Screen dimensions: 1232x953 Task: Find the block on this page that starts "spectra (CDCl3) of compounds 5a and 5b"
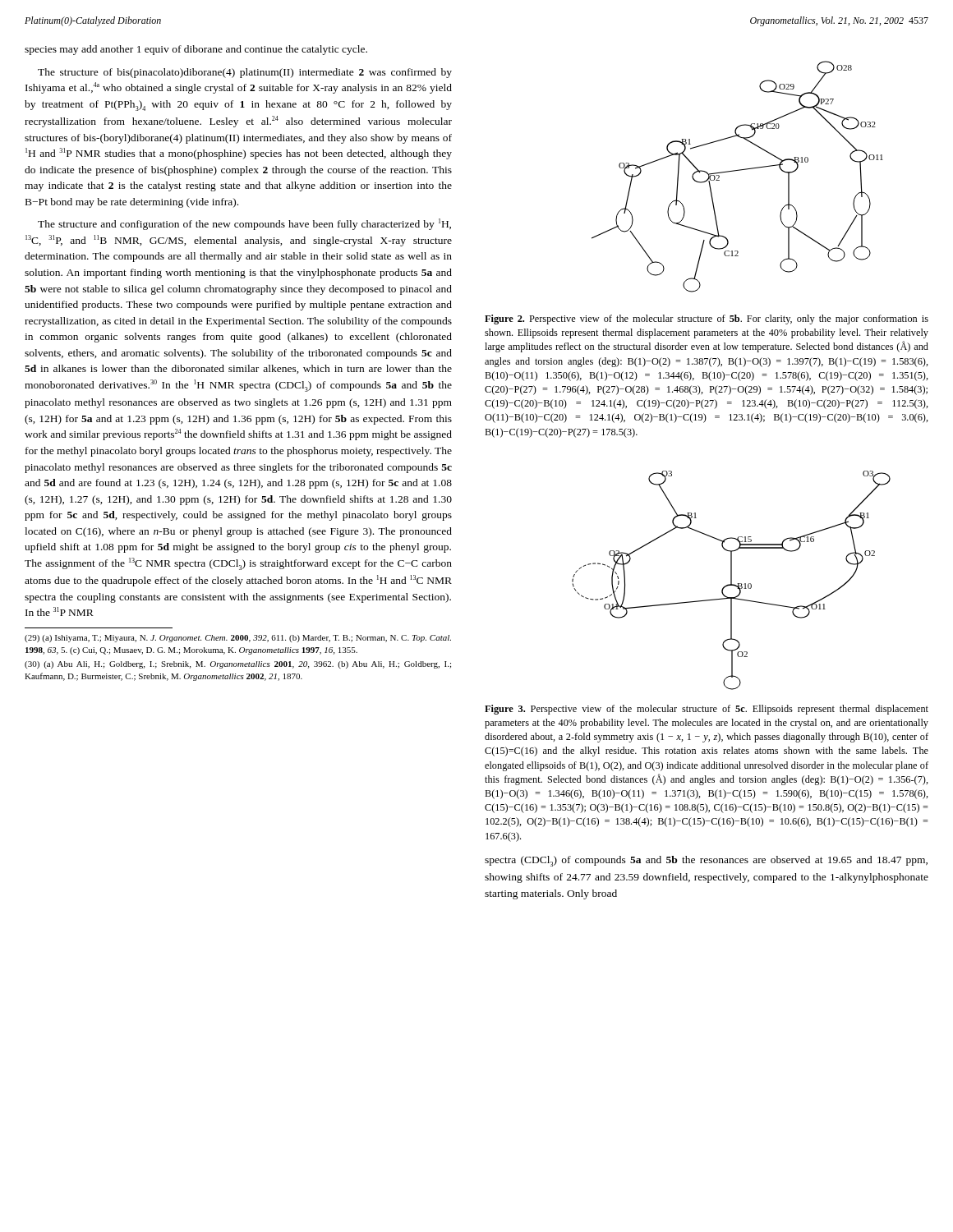[x=707, y=876]
